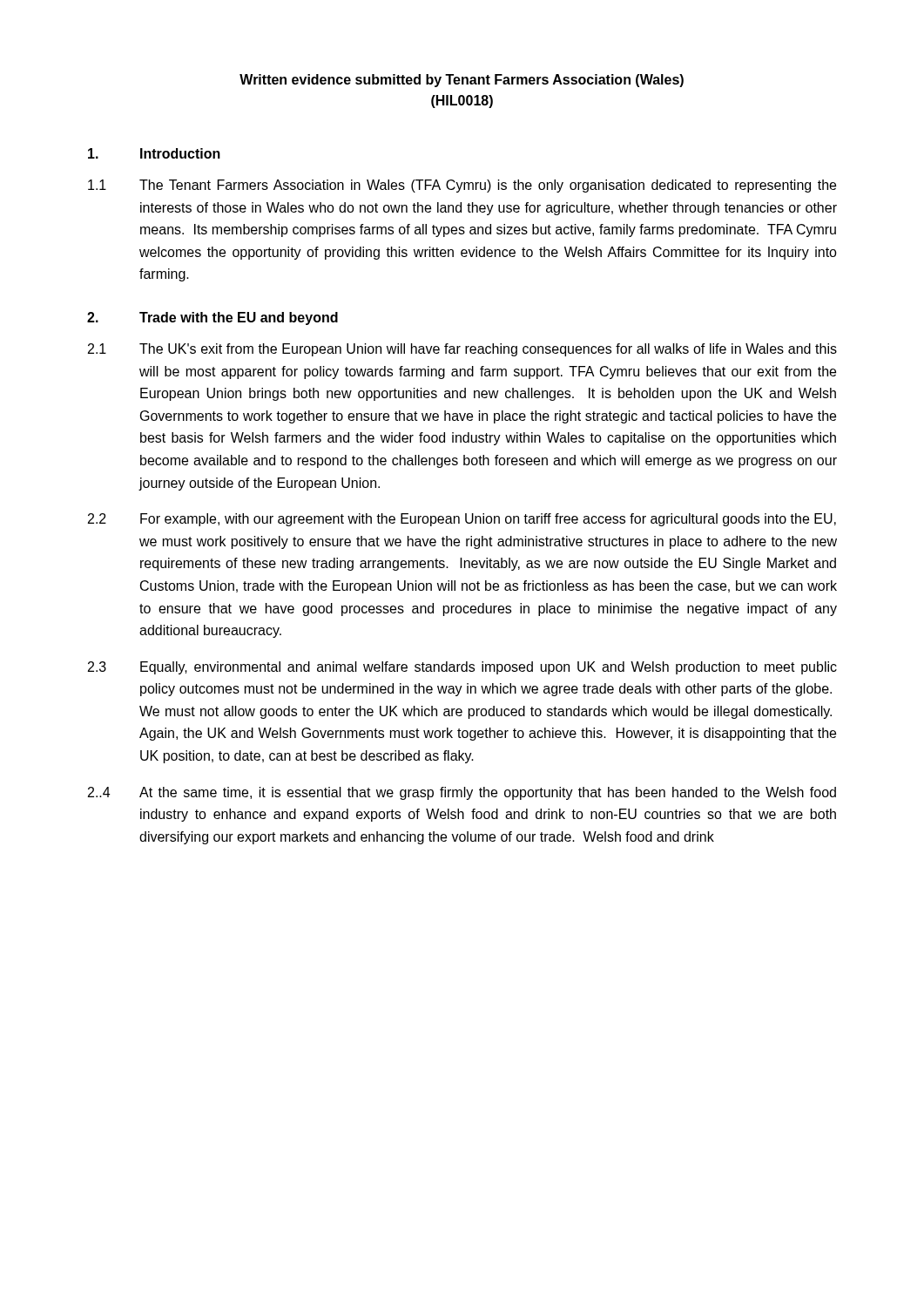
Task: Click on the block starting "1 The Tenant Farmers"
Action: tap(462, 230)
